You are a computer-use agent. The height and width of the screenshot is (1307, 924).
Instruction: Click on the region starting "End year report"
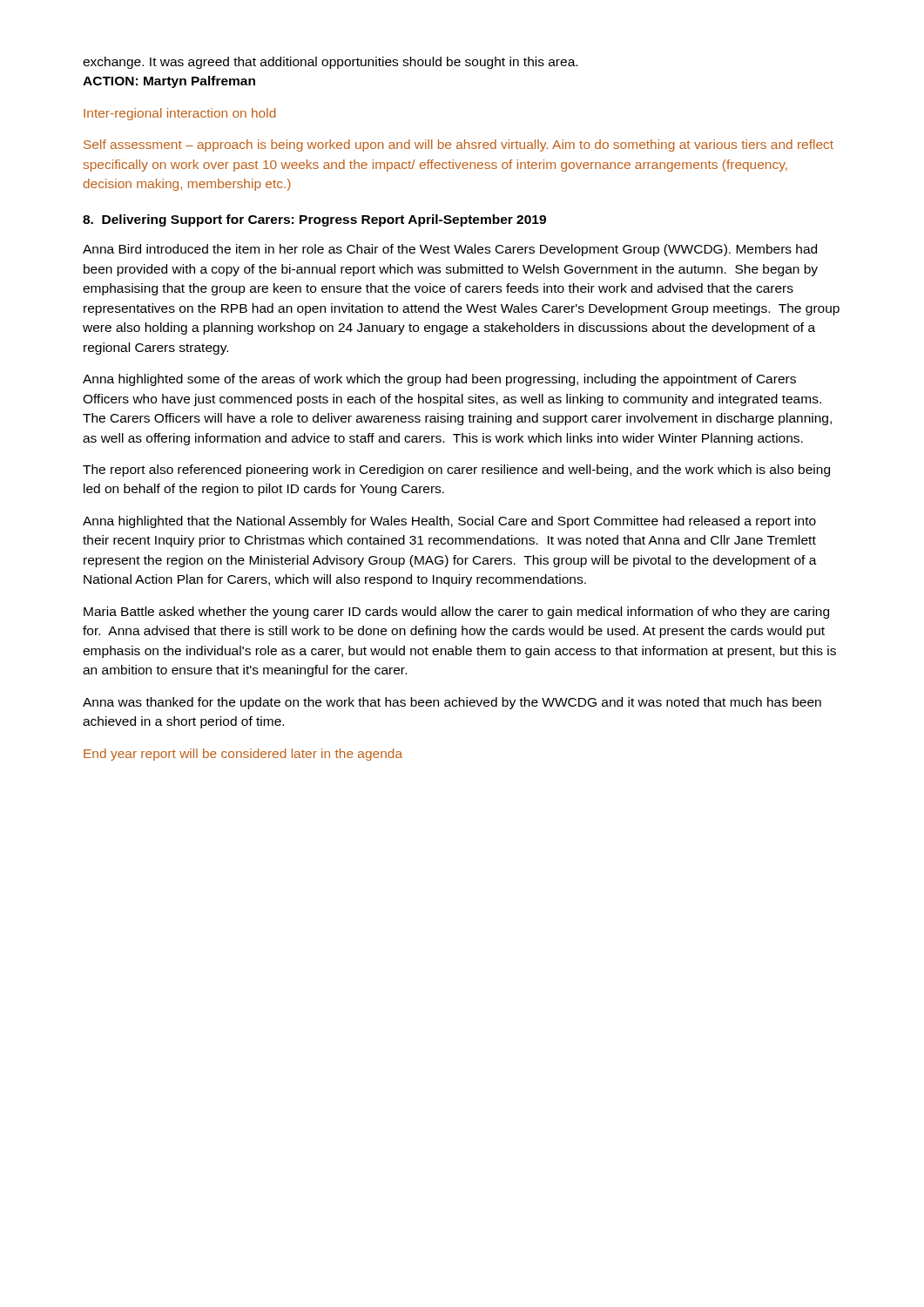pyautogui.click(x=243, y=753)
